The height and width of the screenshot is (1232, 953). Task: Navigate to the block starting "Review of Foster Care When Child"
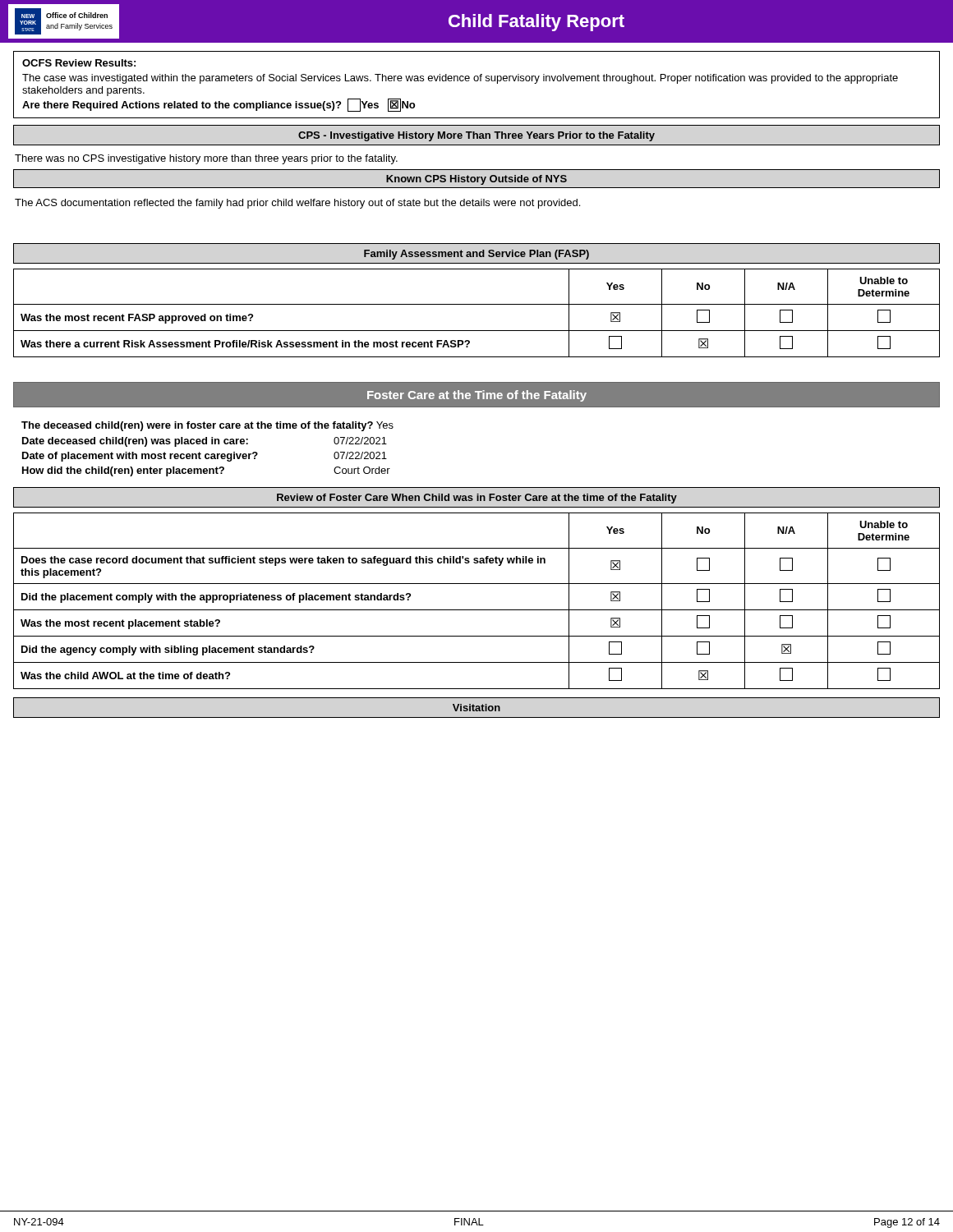[x=476, y=497]
